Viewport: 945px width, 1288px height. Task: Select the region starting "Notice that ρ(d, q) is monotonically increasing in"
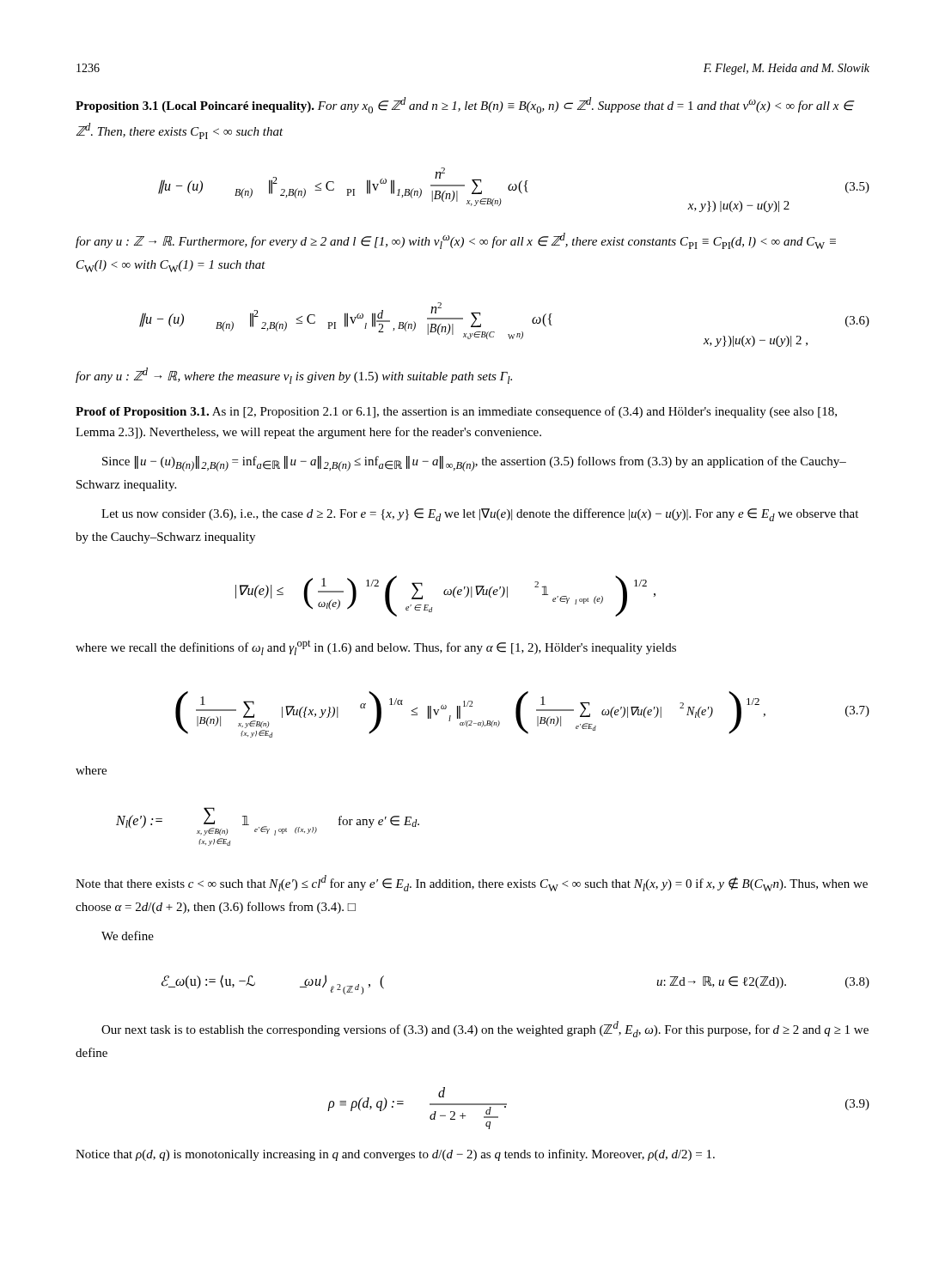[x=396, y=1154]
